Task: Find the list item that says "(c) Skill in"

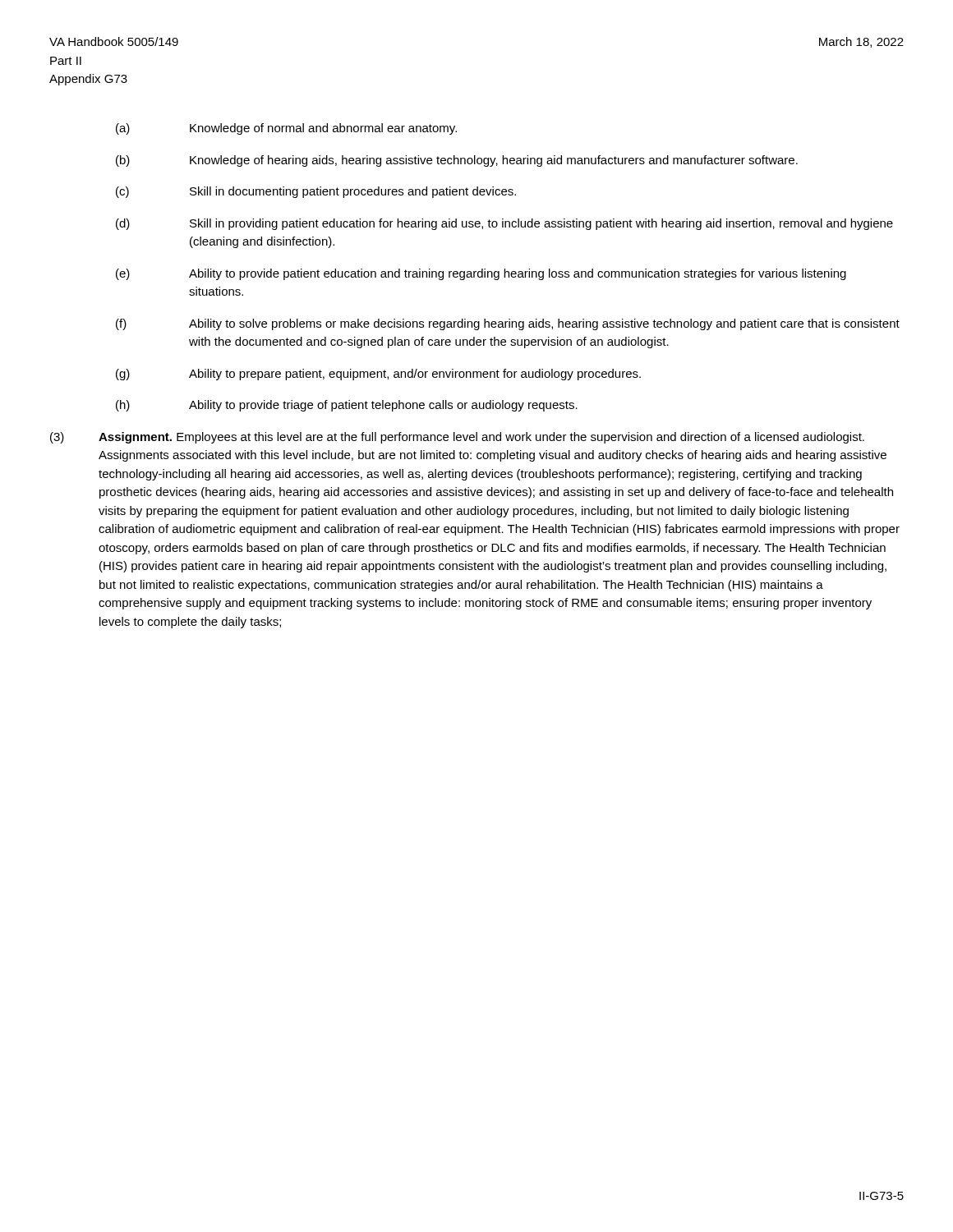Action: click(476, 192)
